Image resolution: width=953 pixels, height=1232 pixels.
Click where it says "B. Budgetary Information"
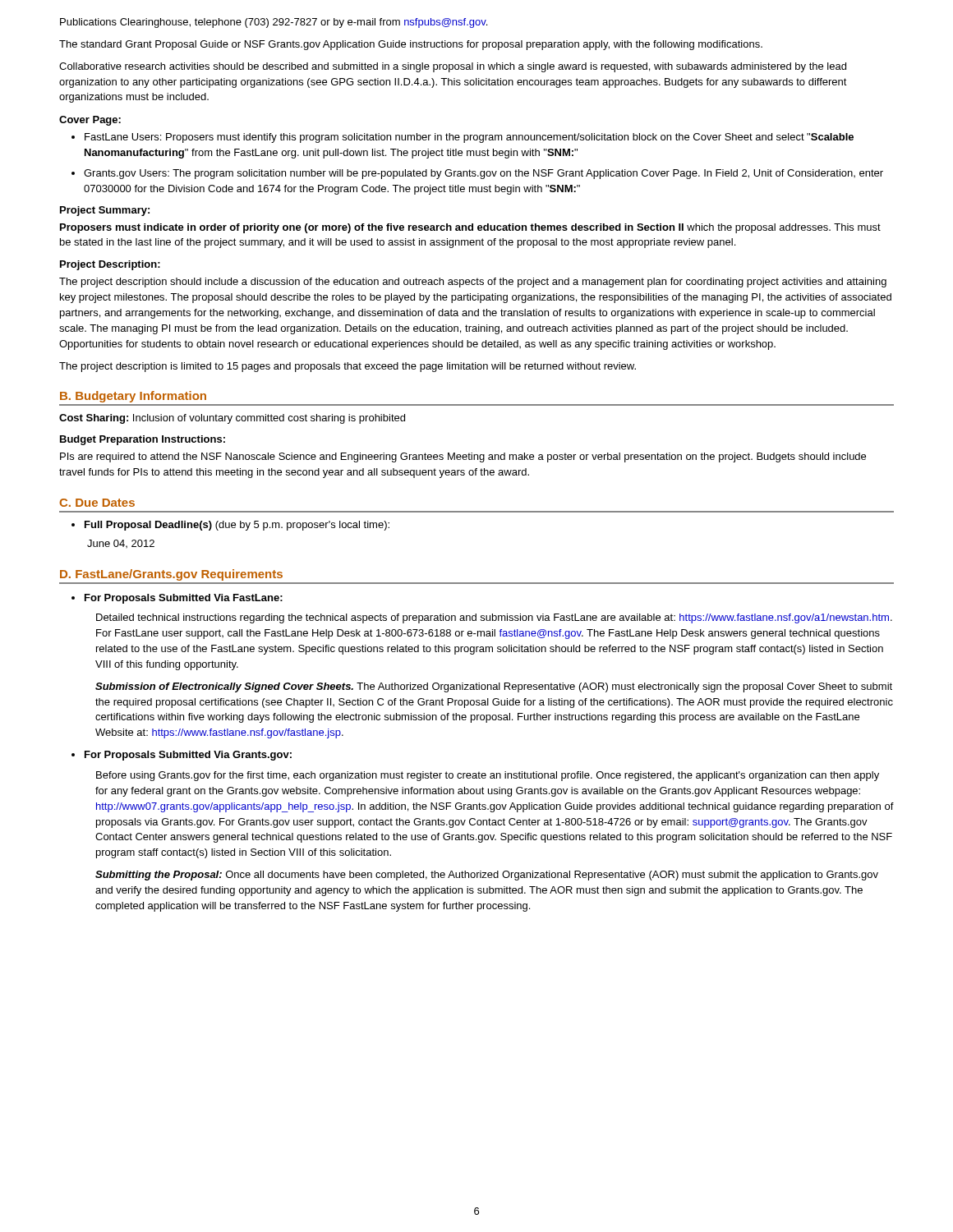[x=476, y=397]
